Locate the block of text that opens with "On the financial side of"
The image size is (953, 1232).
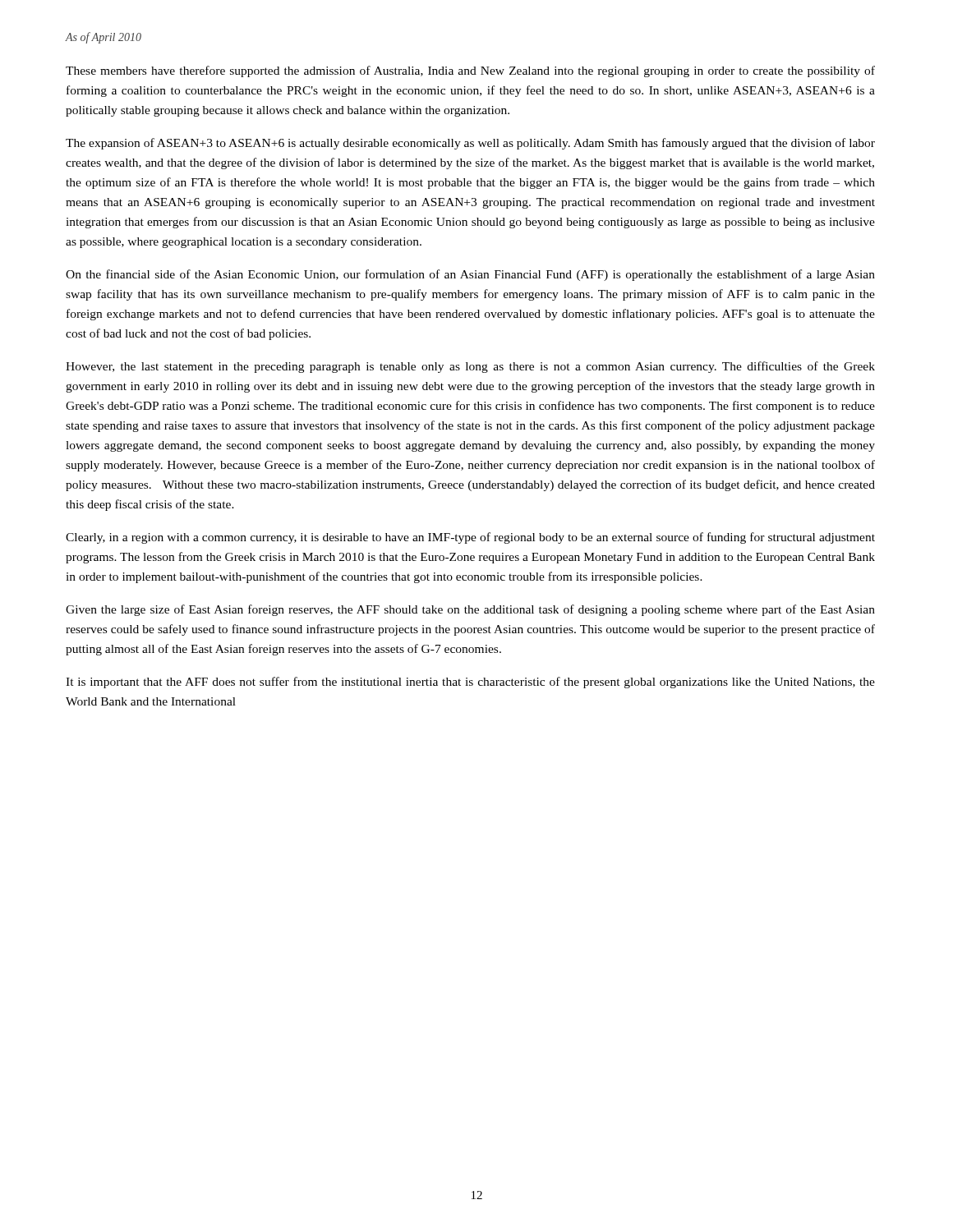[470, 304]
